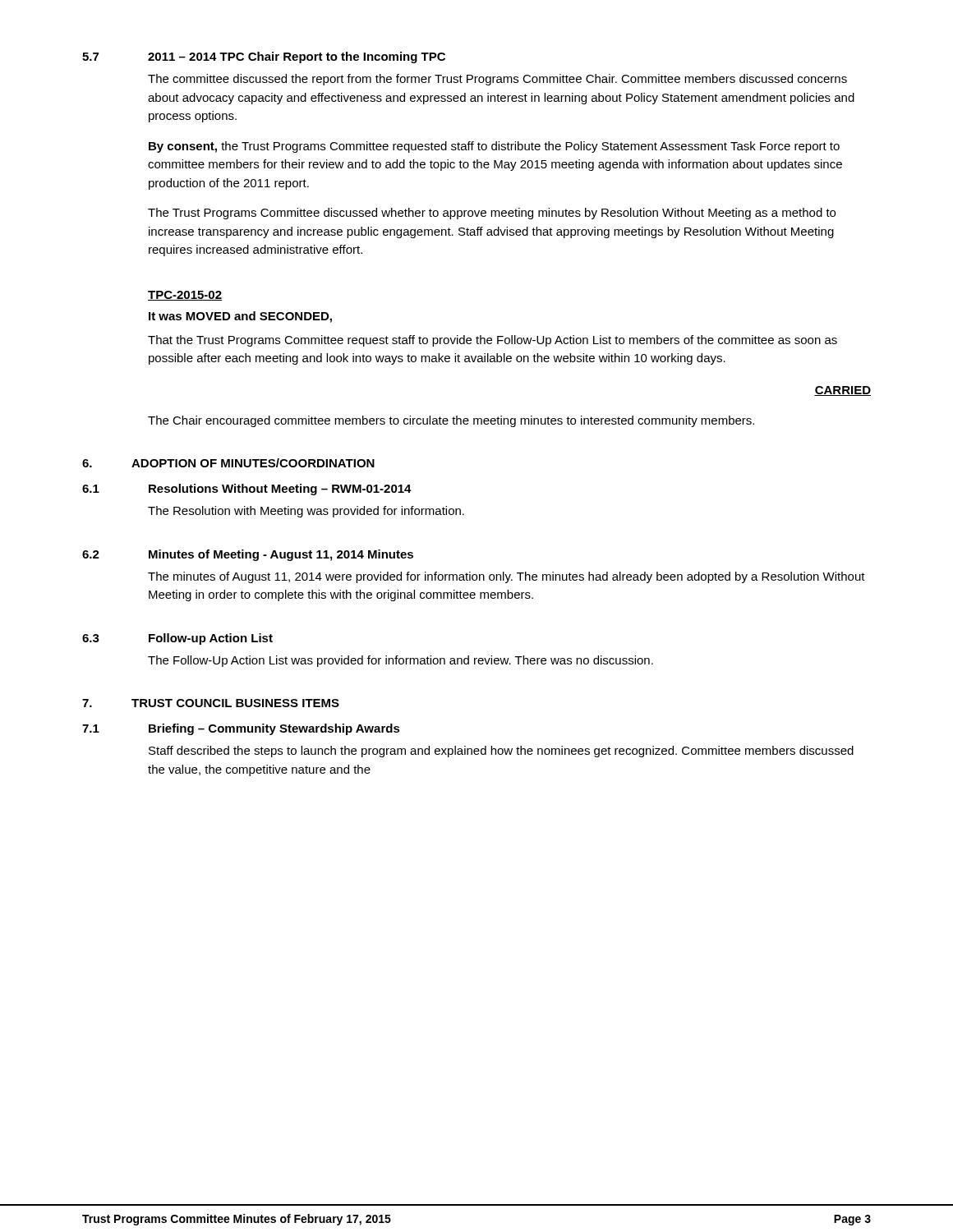Navigate to the block starting "TRUST COUNCIL BUSINESS ITEMS"
Viewport: 953px width, 1232px height.
(x=235, y=703)
